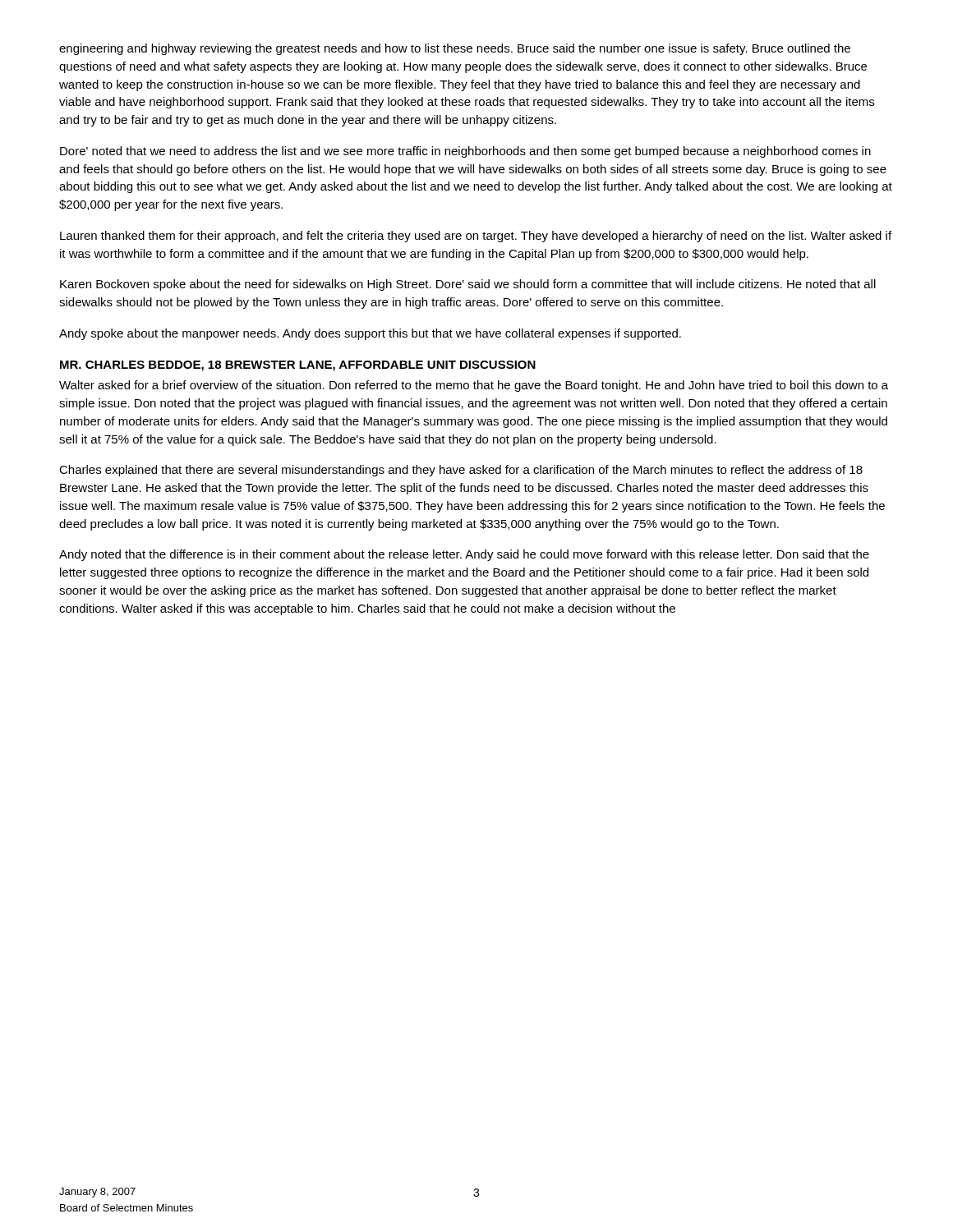Find the text block that reads "Andy spoke about"
Viewport: 953px width, 1232px height.
371,333
